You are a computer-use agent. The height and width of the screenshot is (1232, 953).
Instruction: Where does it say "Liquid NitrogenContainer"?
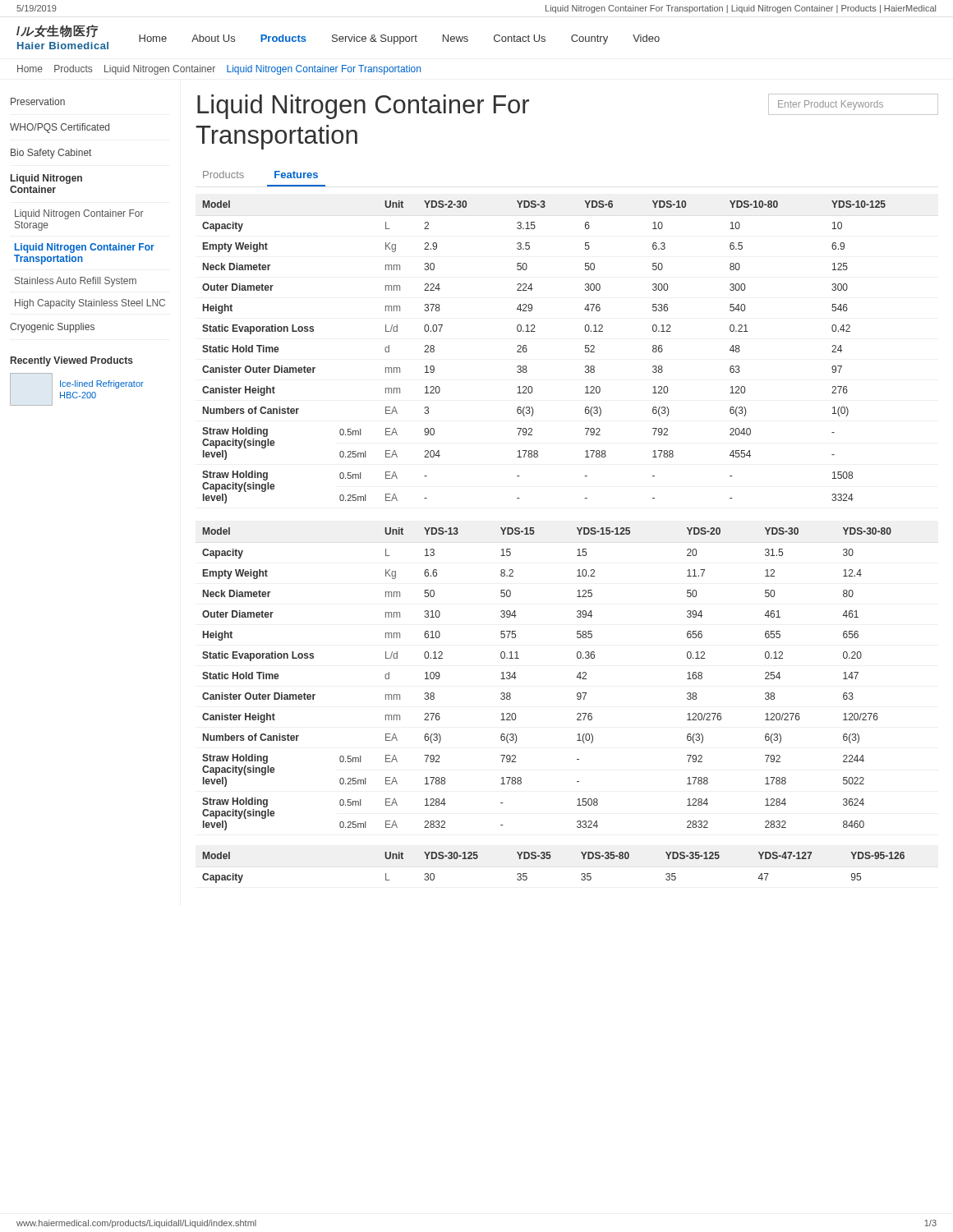[x=46, y=184]
